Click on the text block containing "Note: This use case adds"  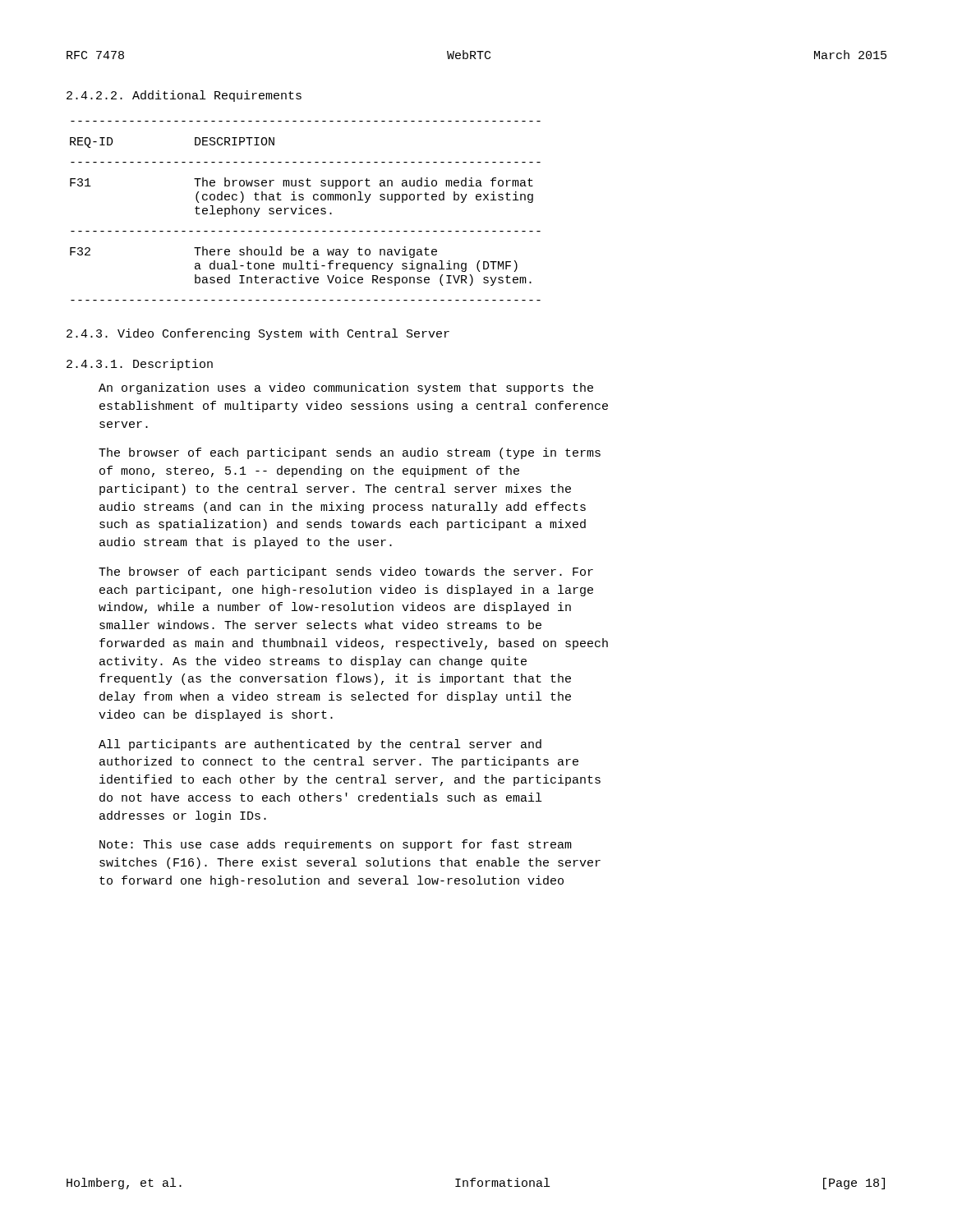click(350, 864)
